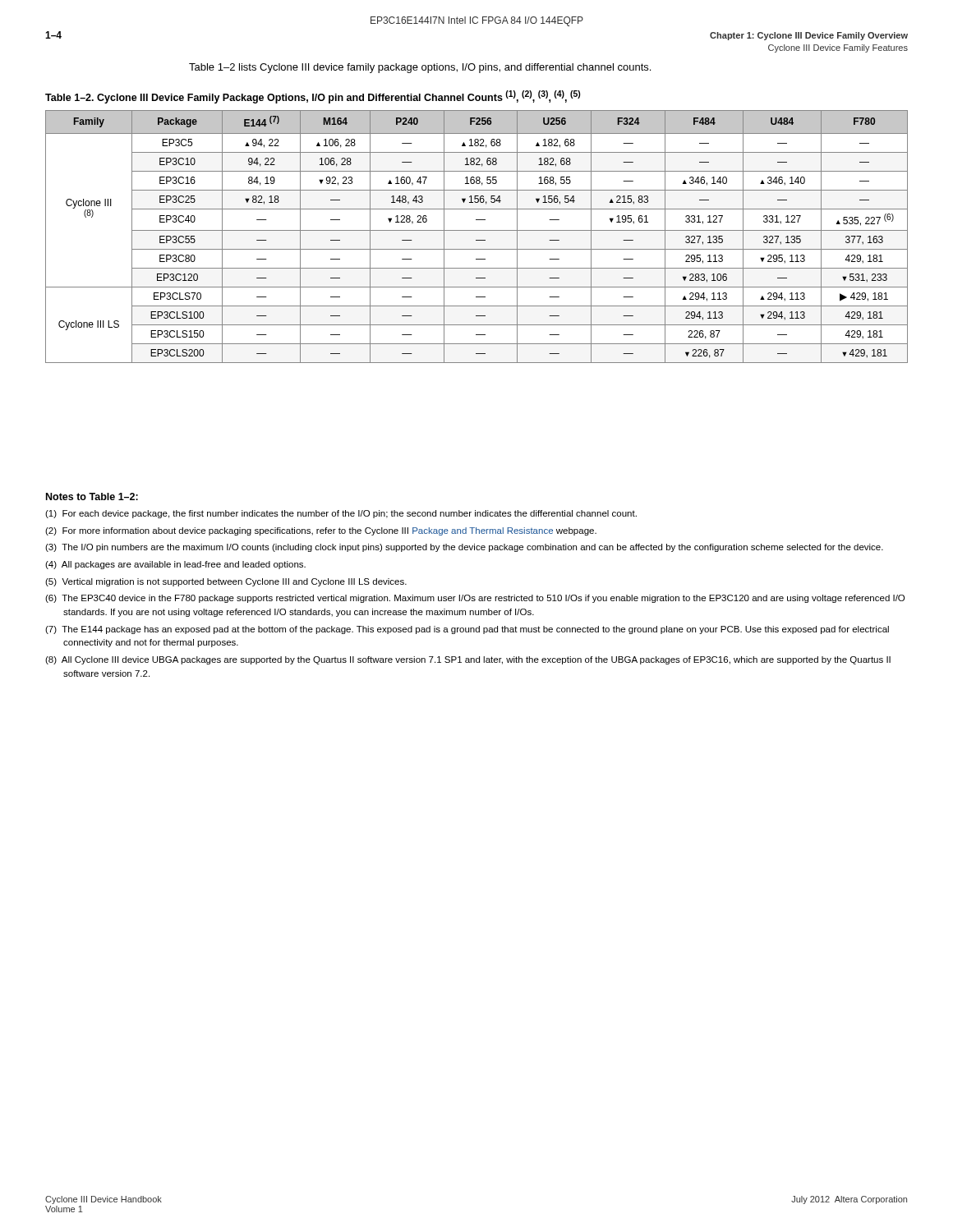The width and height of the screenshot is (953, 1232).
Task: Click on the text block starting "(4) All packages"
Action: click(x=176, y=564)
